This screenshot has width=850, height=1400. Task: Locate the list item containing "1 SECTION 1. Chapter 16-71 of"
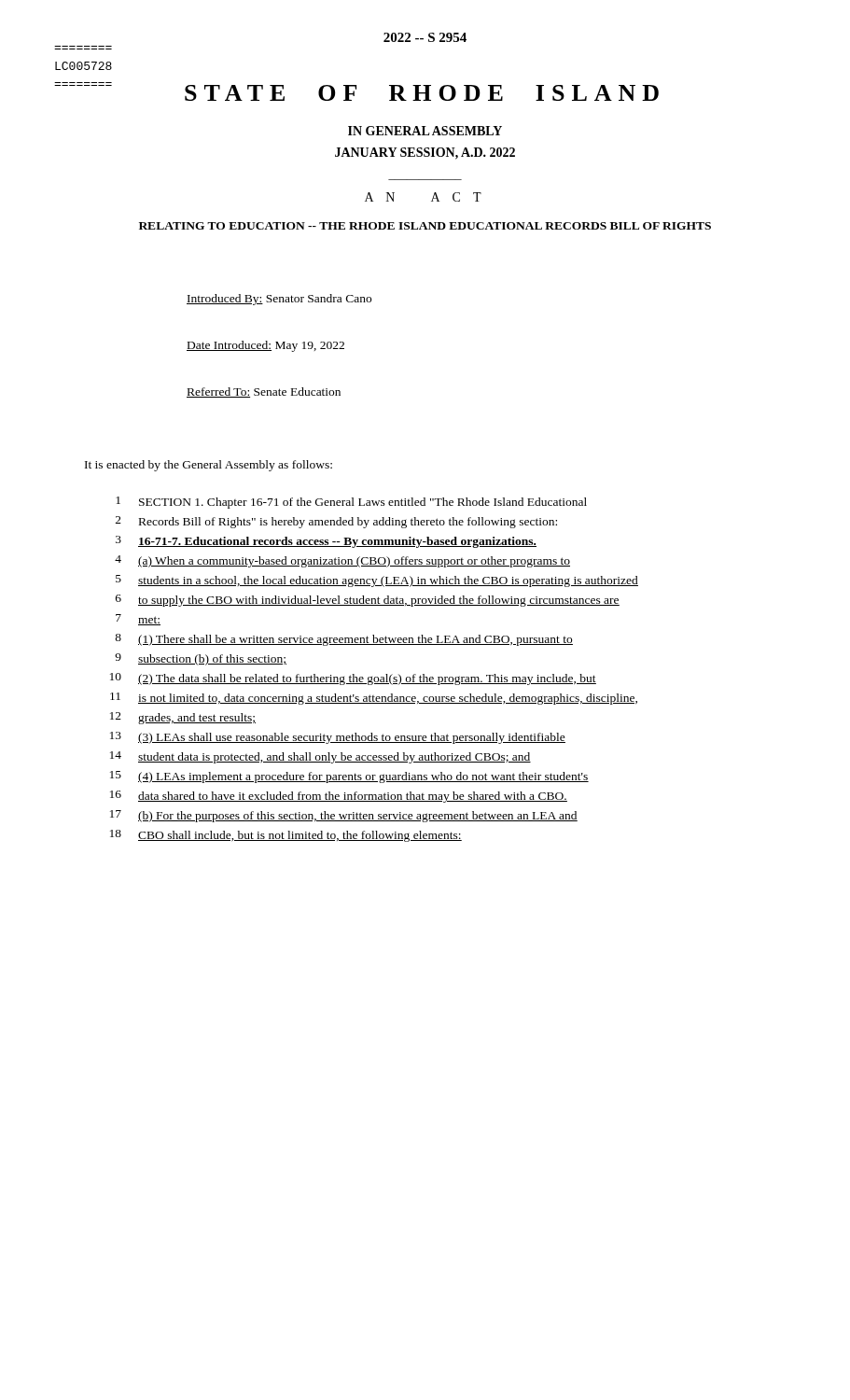click(439, 503)
